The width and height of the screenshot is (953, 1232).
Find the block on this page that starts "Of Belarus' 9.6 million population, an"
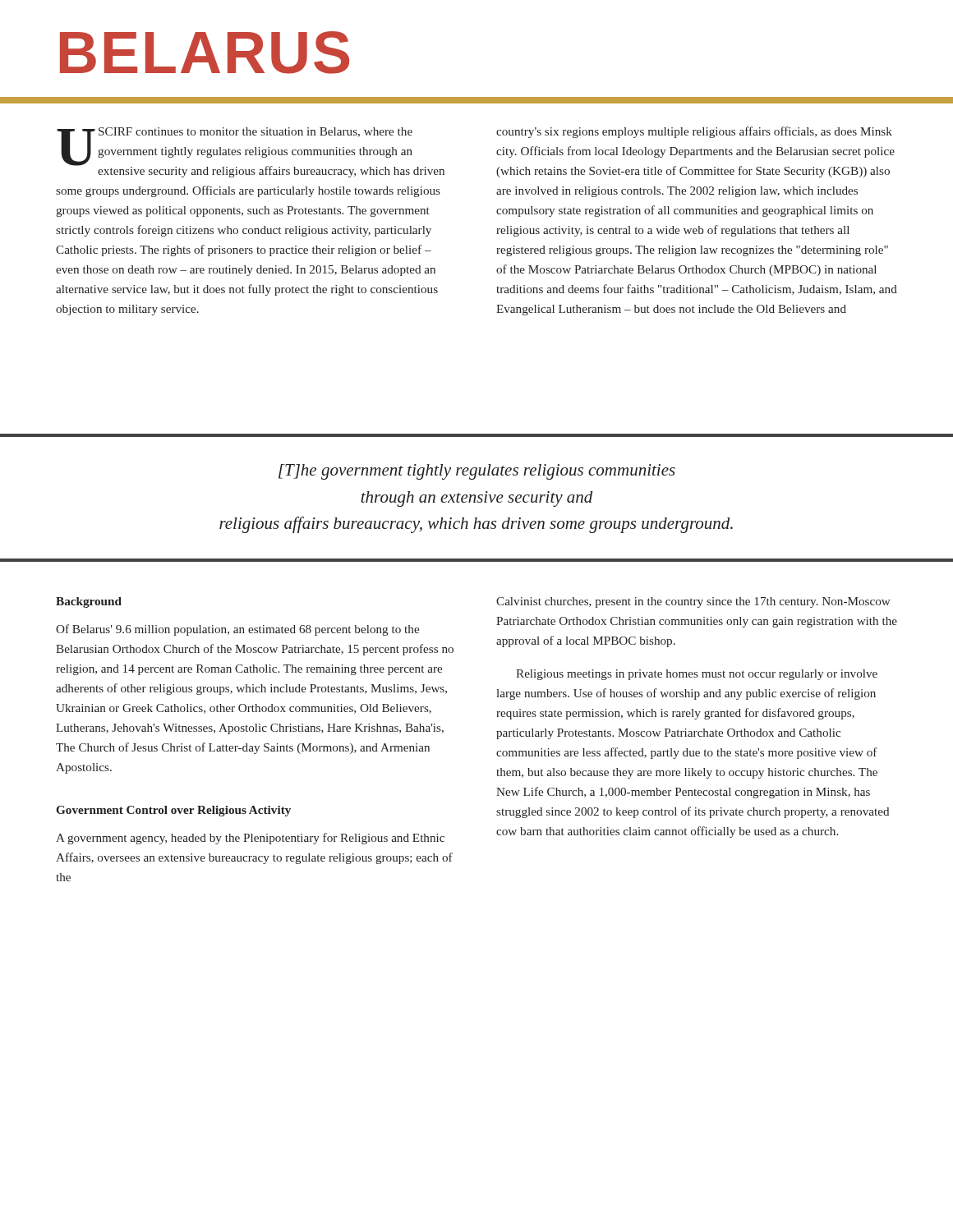tap(256, 698)
